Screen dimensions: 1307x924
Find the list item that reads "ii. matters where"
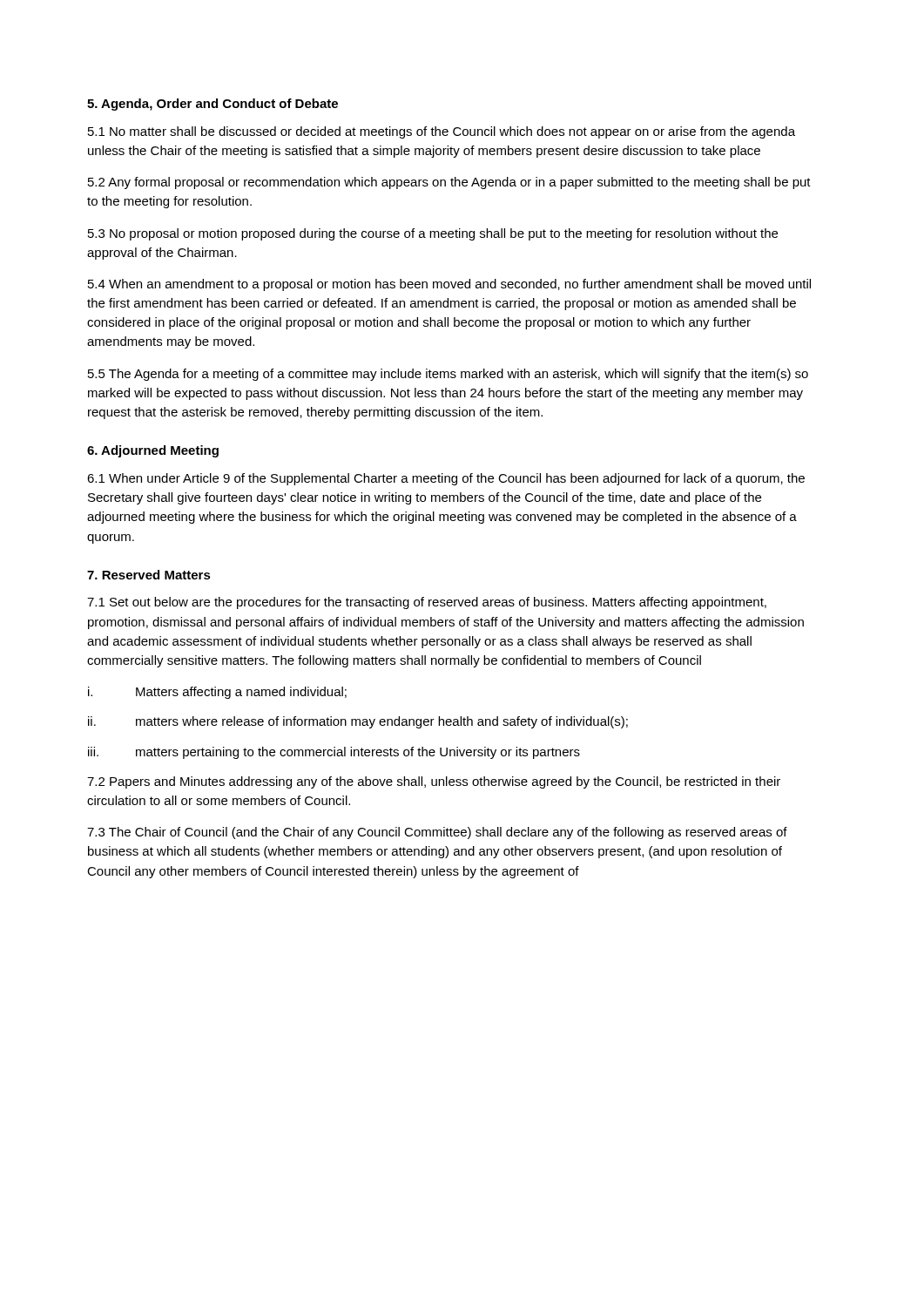point(453,722)
